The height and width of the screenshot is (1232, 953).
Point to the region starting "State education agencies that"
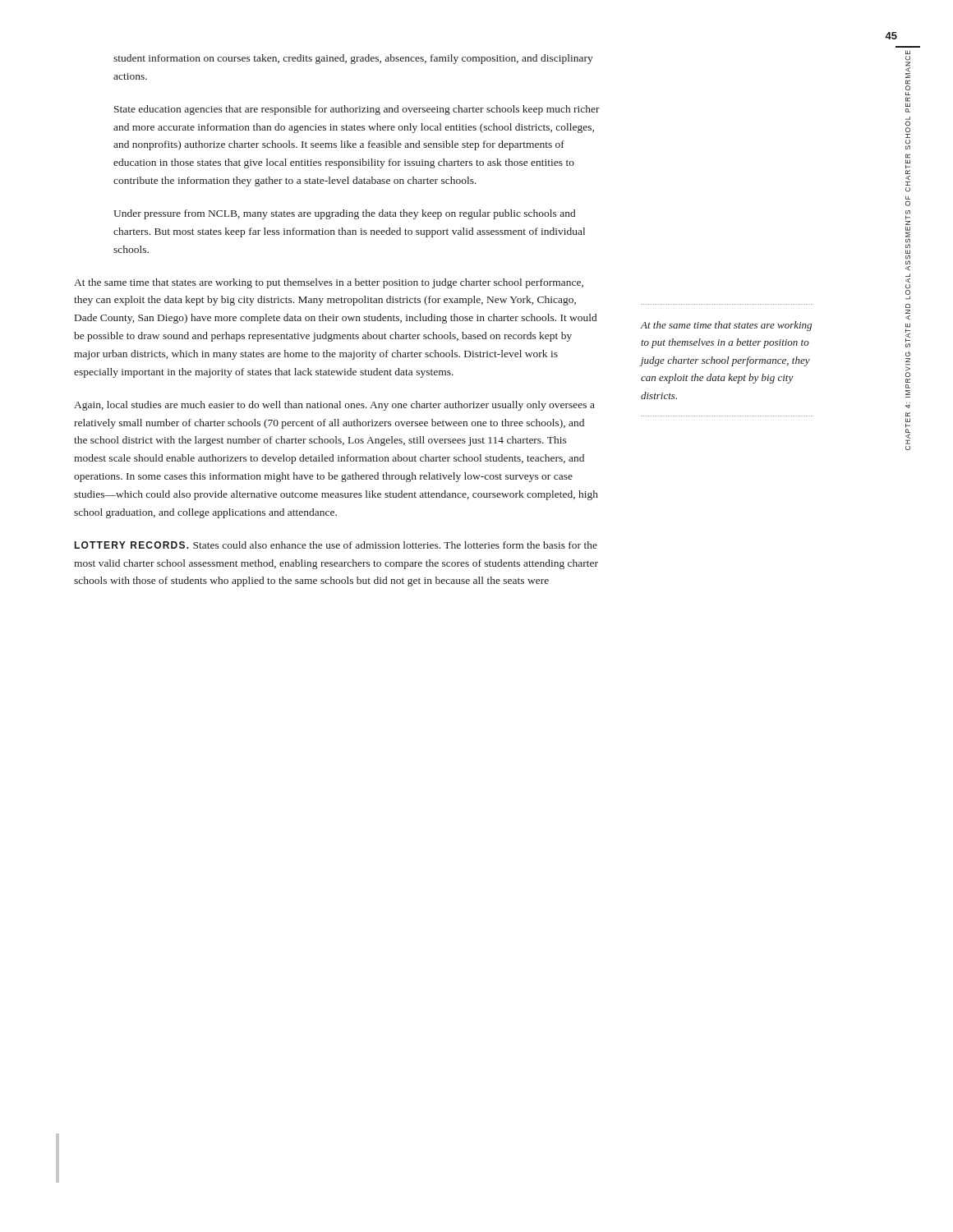click(356, 144)
